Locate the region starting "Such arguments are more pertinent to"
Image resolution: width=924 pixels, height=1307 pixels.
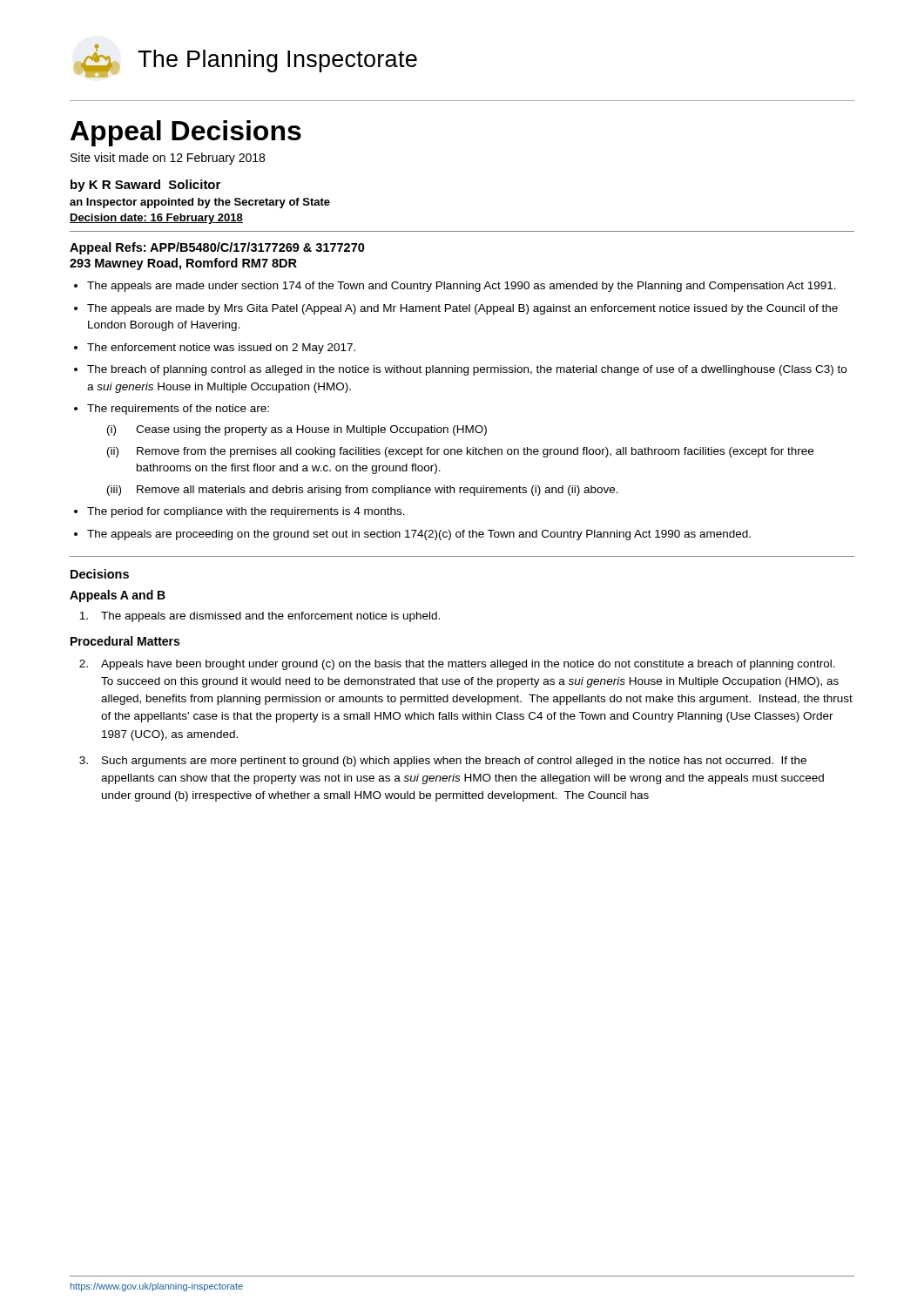[x=462, y=778]
